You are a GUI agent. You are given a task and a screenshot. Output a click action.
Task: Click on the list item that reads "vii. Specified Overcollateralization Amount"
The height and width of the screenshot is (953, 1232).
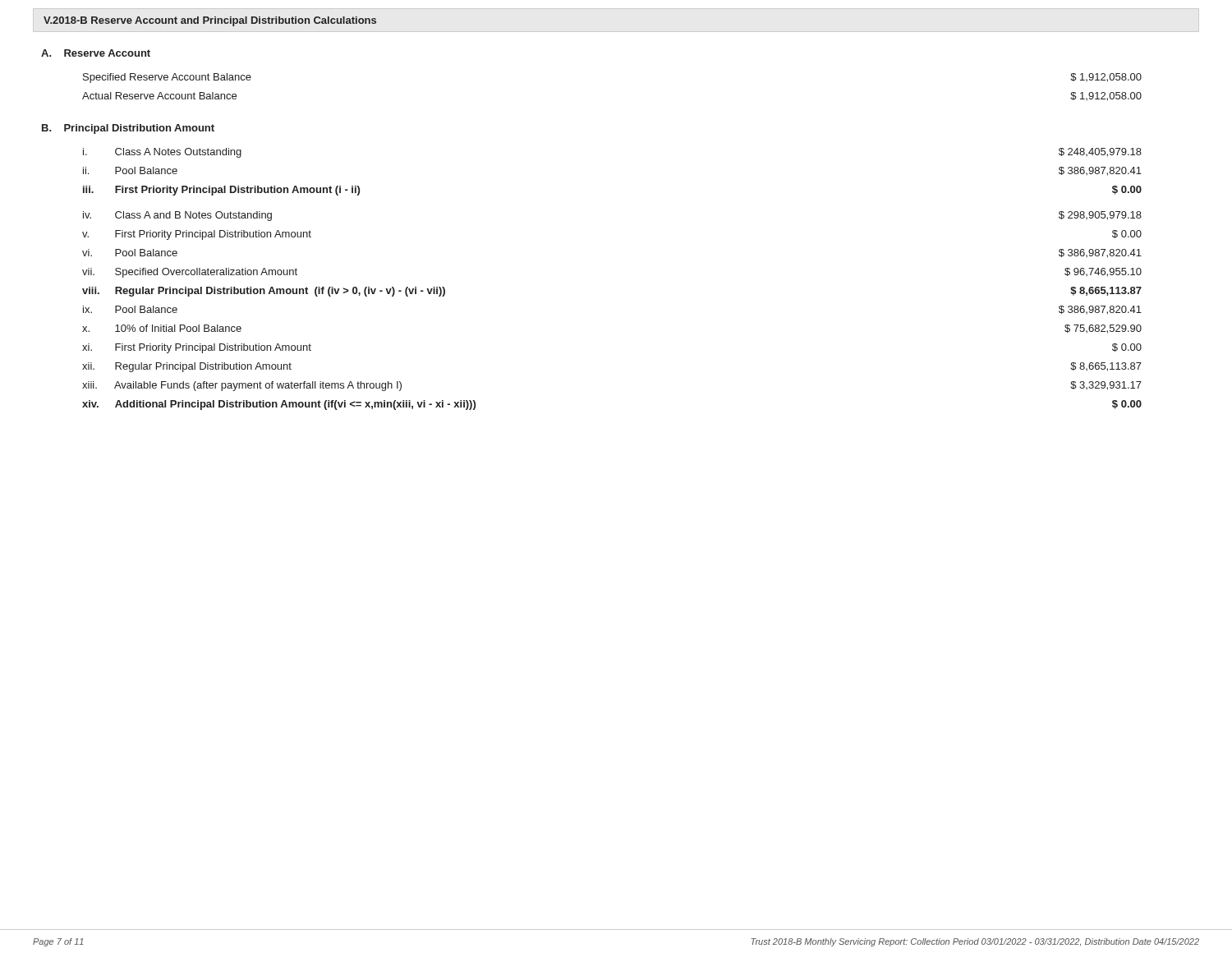pyautogui.click(x=205, y=272)
